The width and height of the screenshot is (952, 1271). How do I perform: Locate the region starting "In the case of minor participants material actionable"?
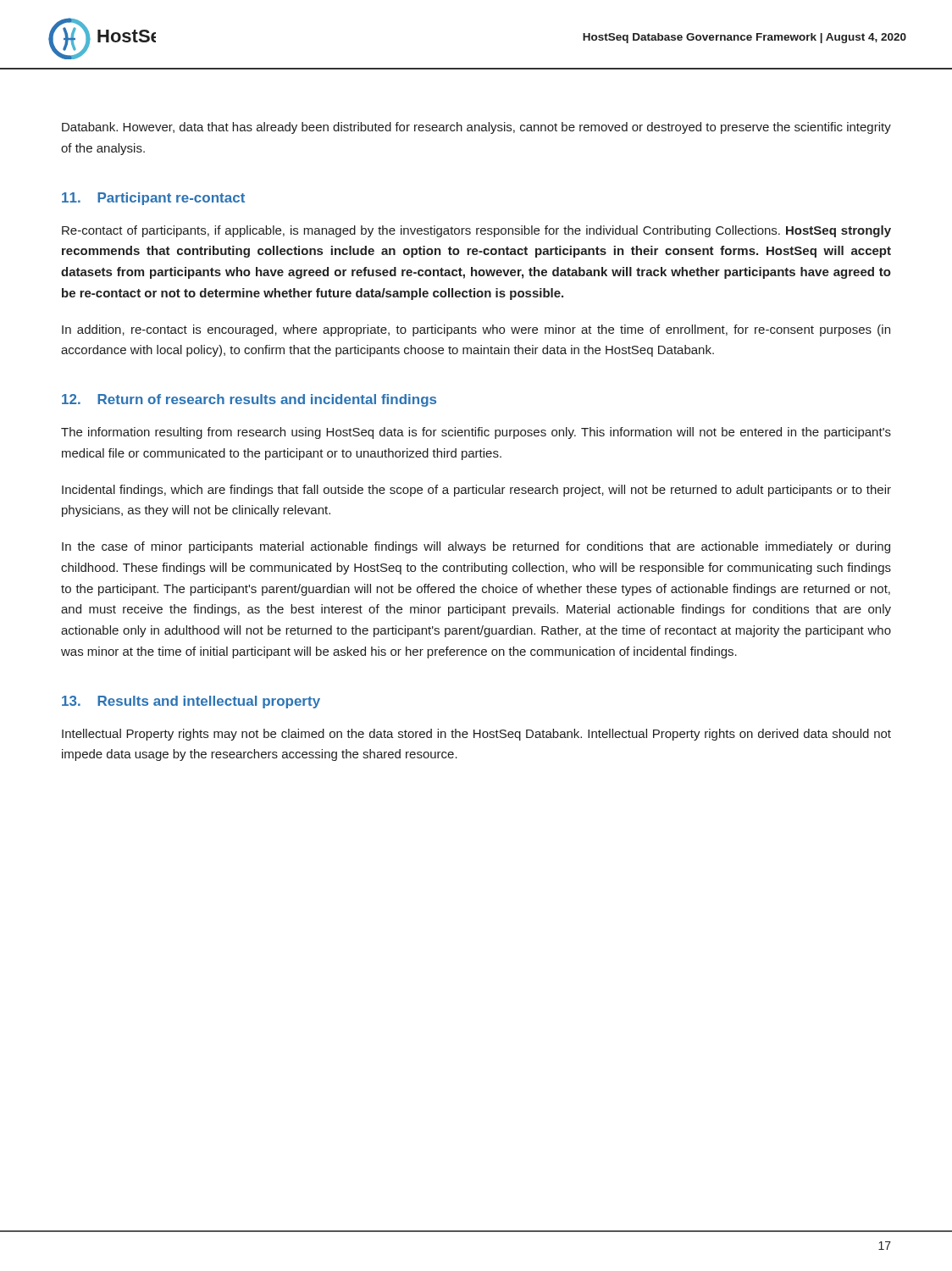click(x=476, y=599)
